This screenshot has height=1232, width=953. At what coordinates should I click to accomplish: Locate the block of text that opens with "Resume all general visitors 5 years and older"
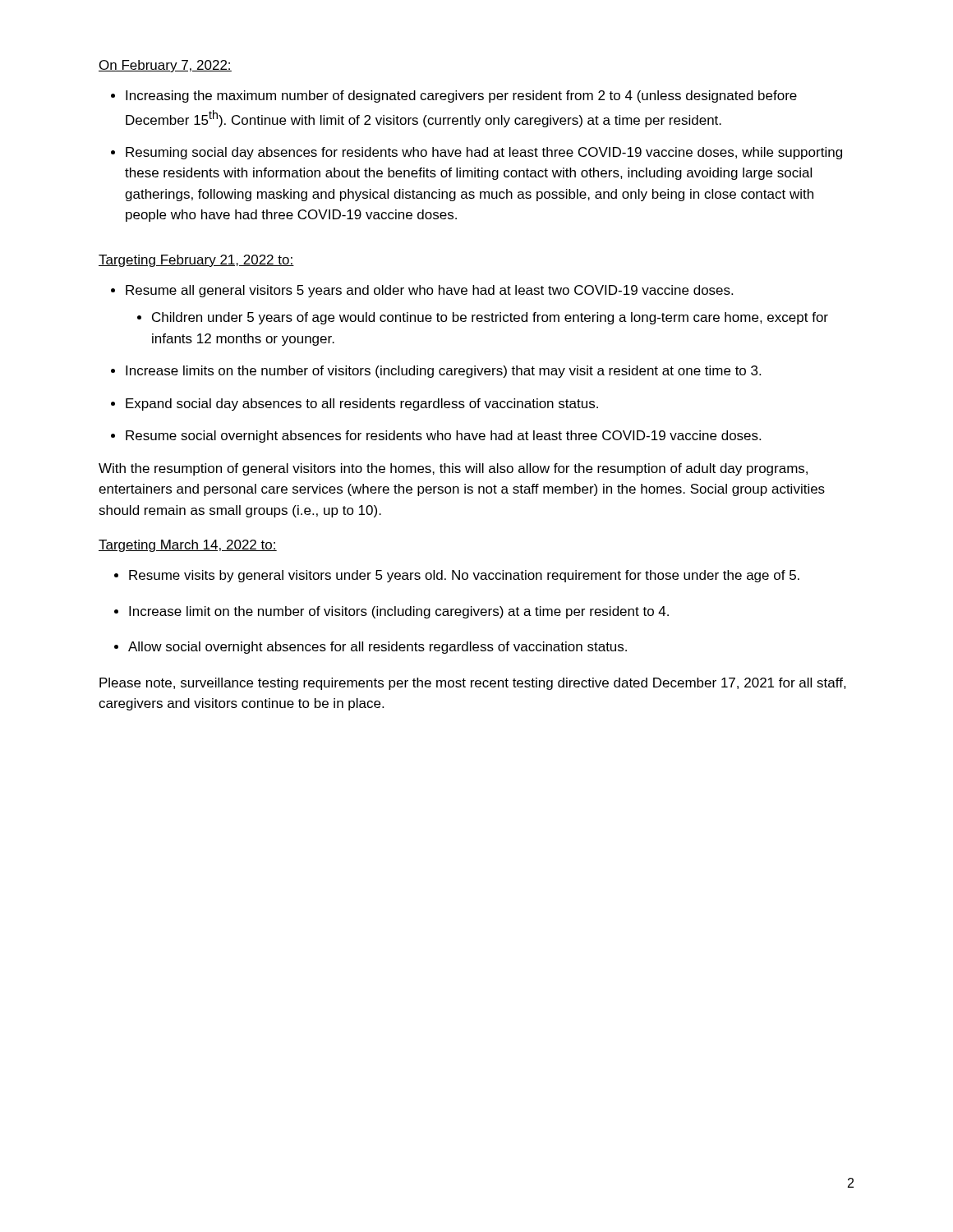click(x=490, y=316)
